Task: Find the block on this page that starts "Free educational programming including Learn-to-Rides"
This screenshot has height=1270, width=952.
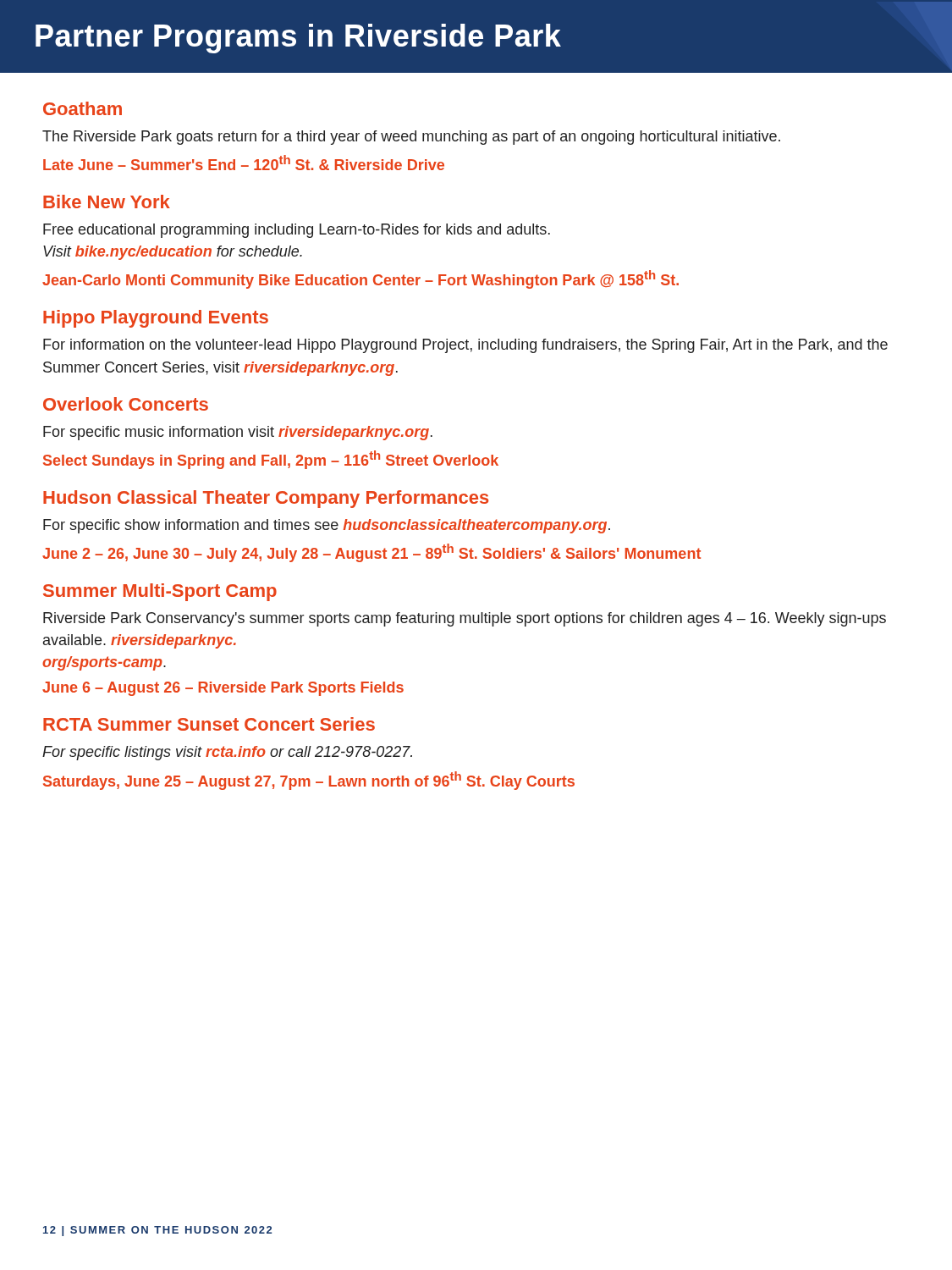Action: [476, 241]
